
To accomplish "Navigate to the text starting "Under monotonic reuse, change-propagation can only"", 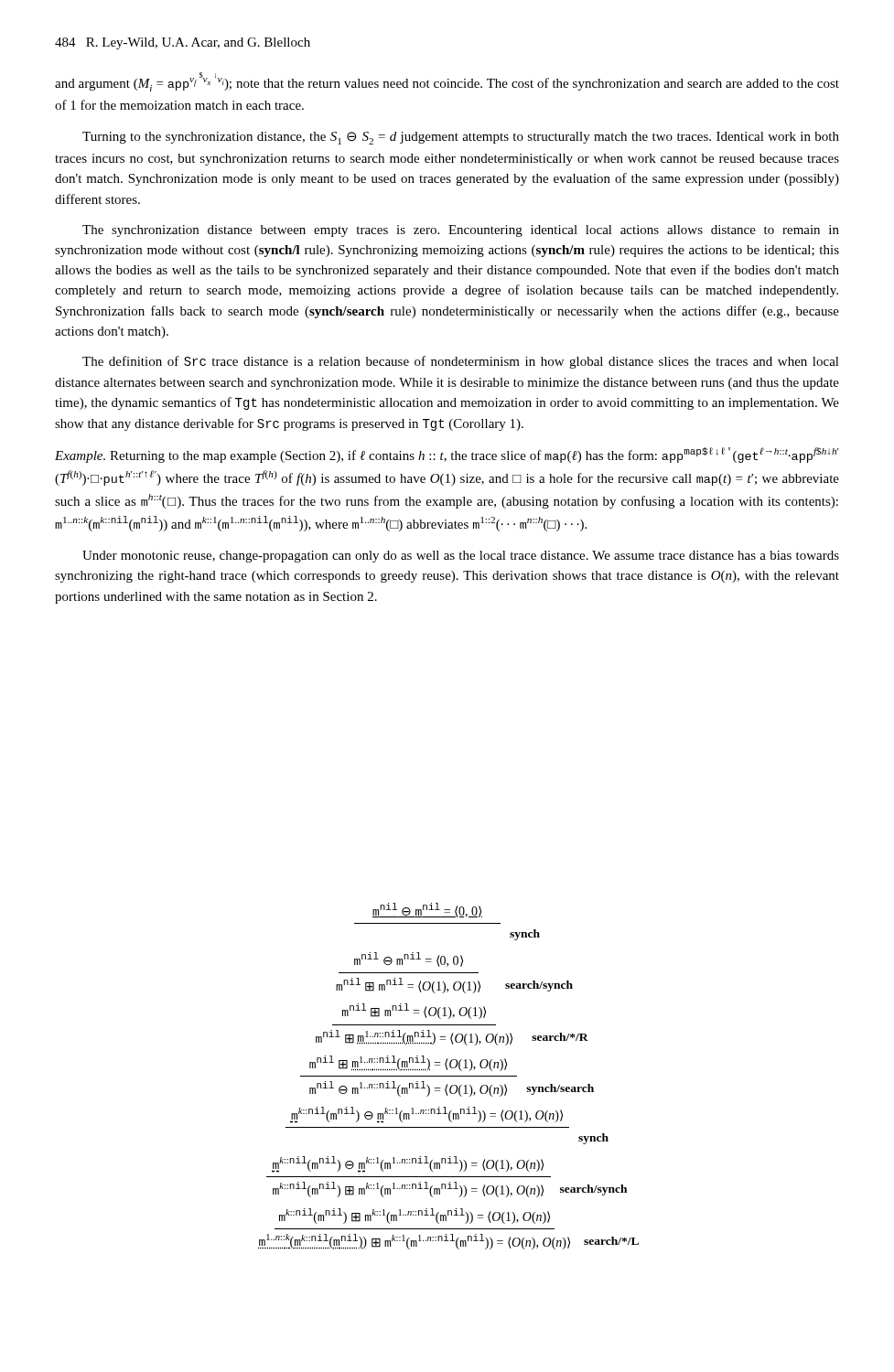I will [x=447, y=576].
